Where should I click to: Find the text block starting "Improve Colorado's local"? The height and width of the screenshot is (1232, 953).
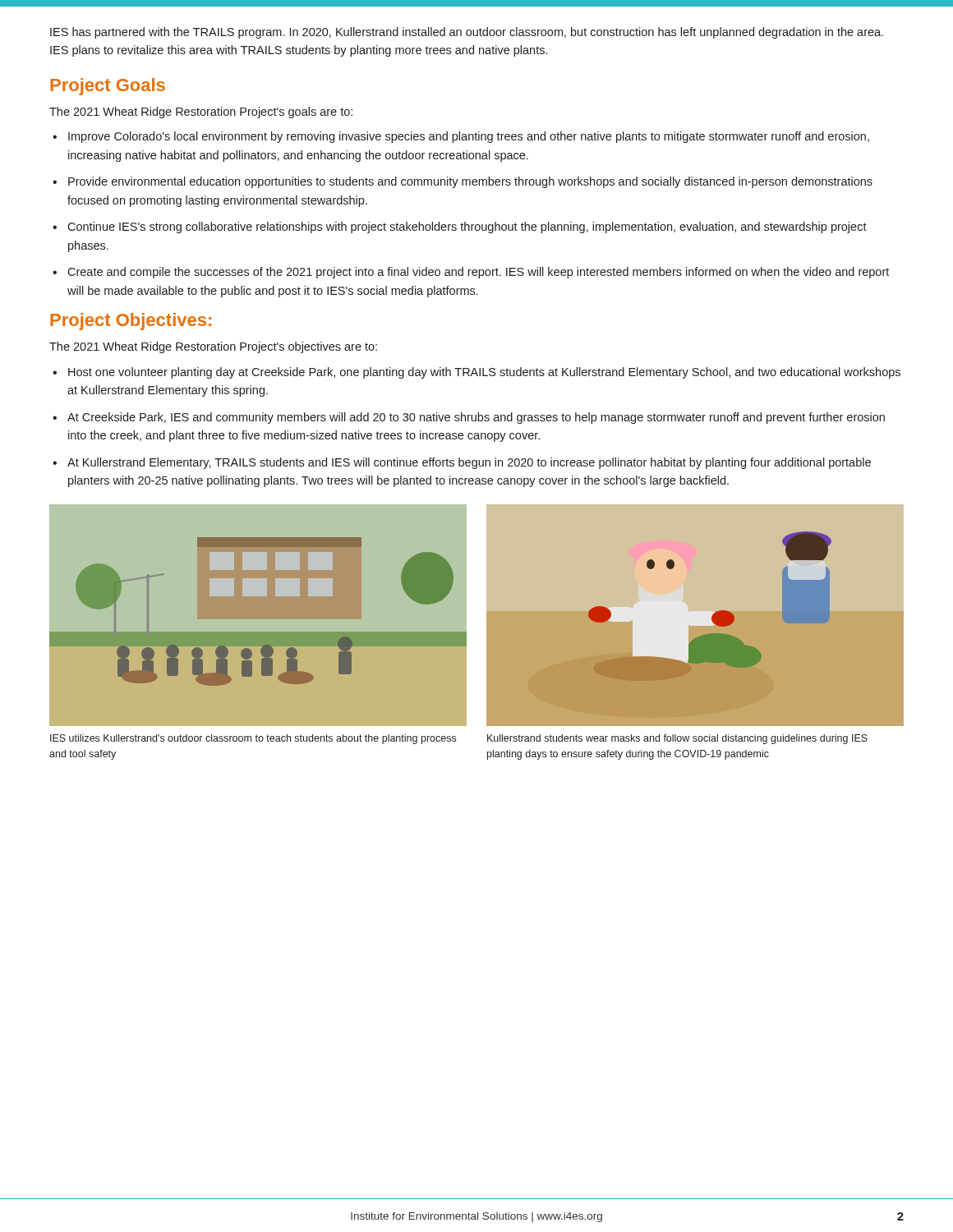pyautogui.click(x=469, y=146)
